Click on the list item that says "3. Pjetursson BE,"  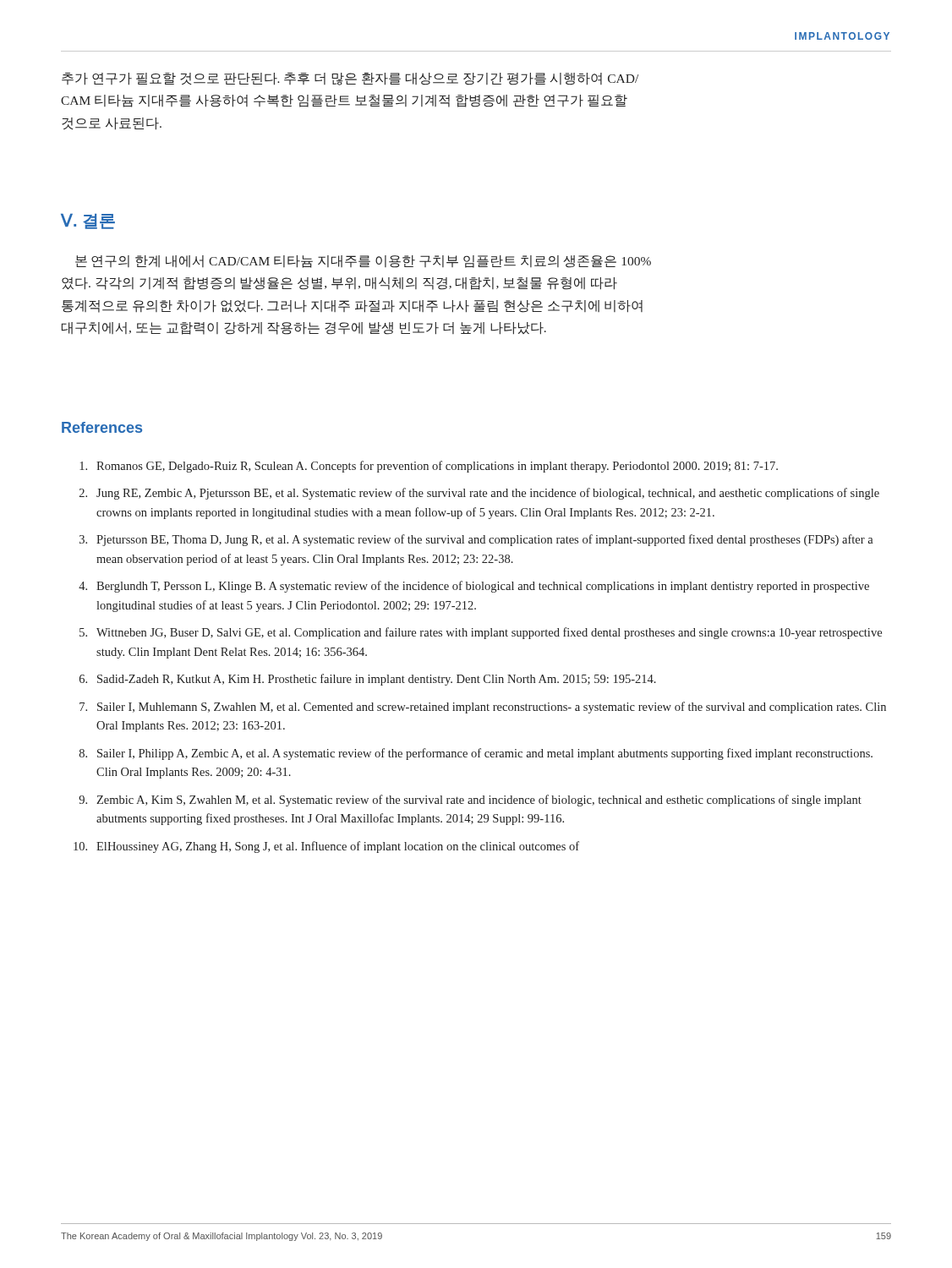pyautogui.click(x=476, y=549)
